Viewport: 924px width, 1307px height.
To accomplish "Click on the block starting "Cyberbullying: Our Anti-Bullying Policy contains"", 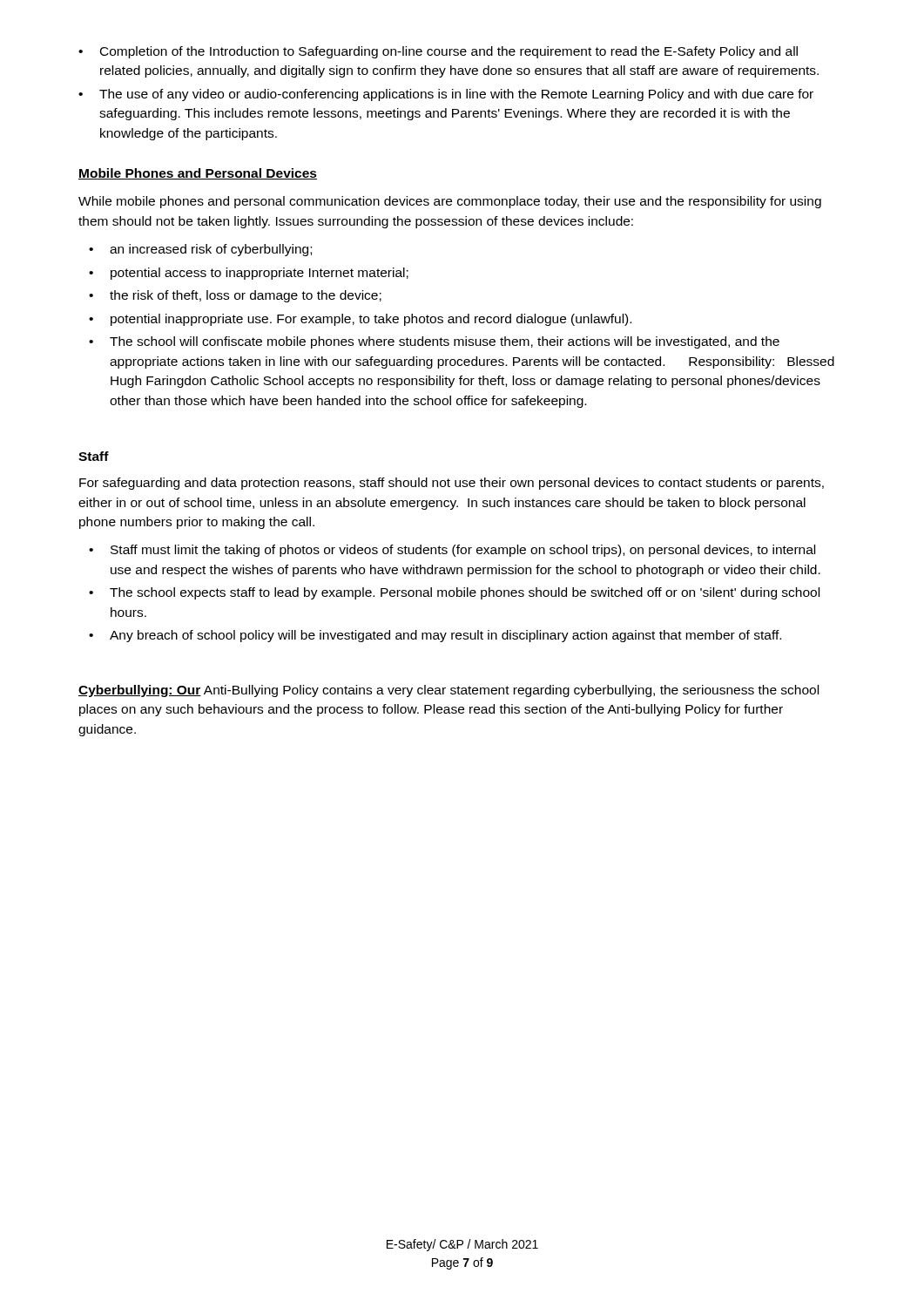I will [449, 709].
